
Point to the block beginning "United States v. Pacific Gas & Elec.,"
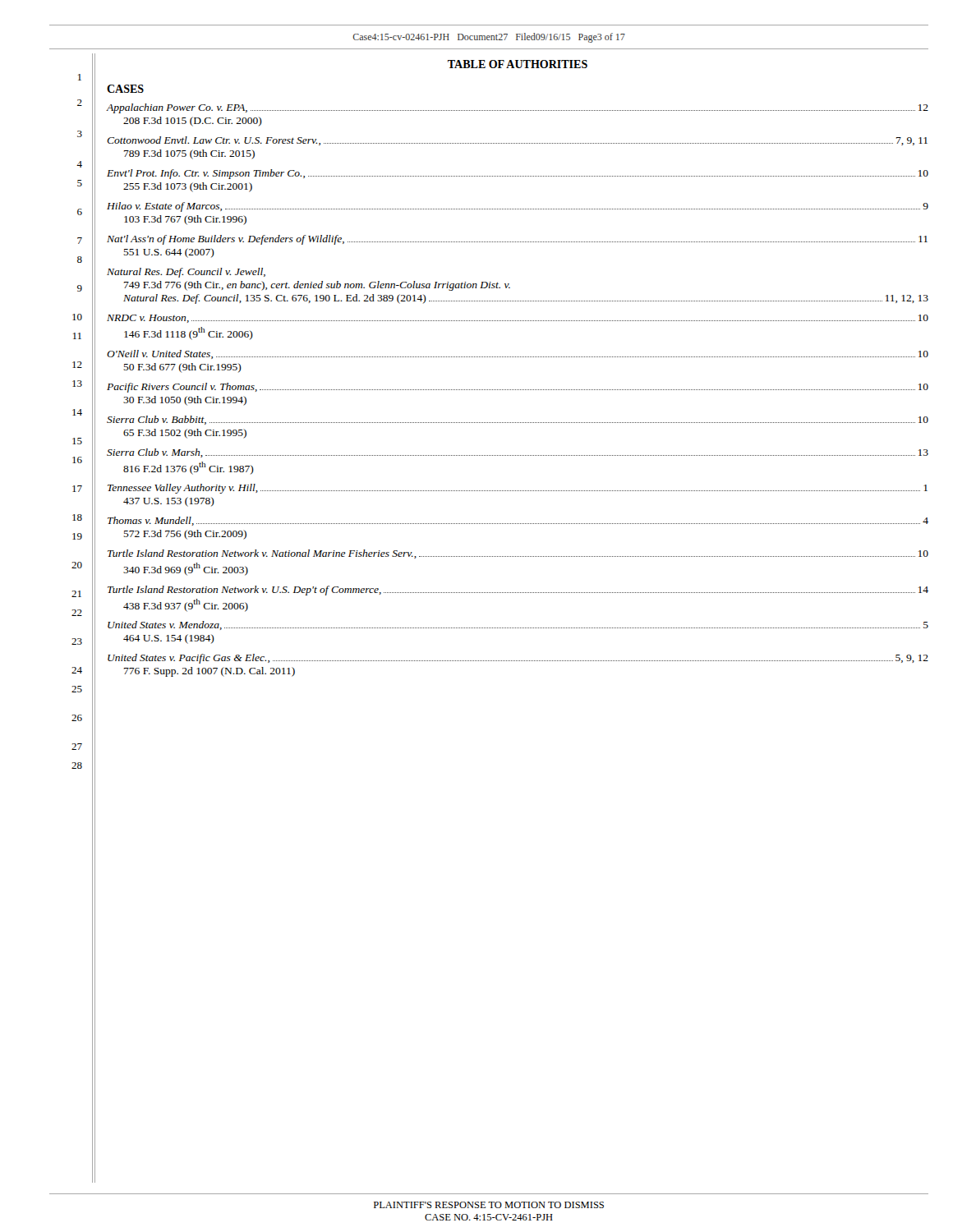[x=518, y=664]
